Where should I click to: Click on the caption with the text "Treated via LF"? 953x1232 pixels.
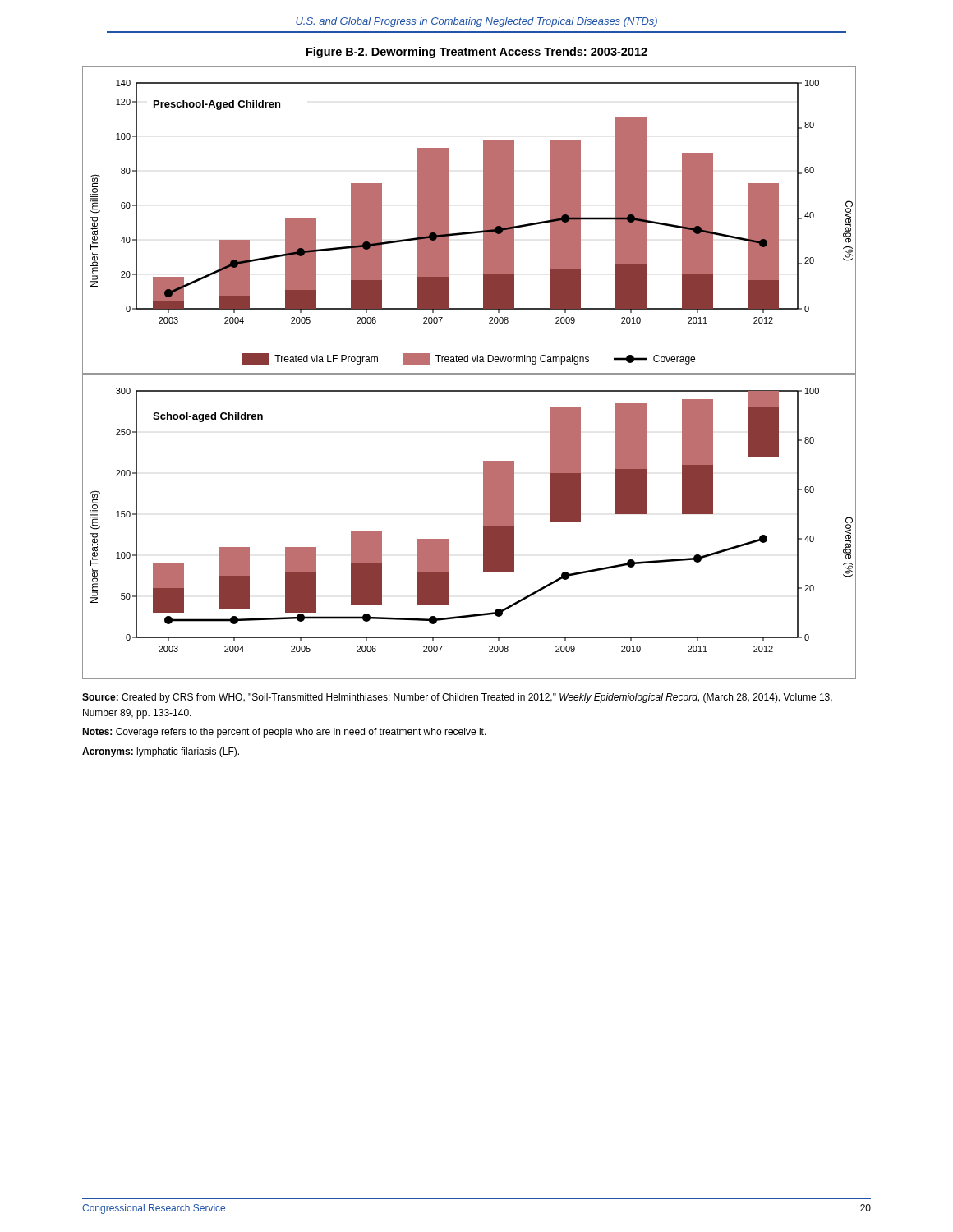coord(469,359)
